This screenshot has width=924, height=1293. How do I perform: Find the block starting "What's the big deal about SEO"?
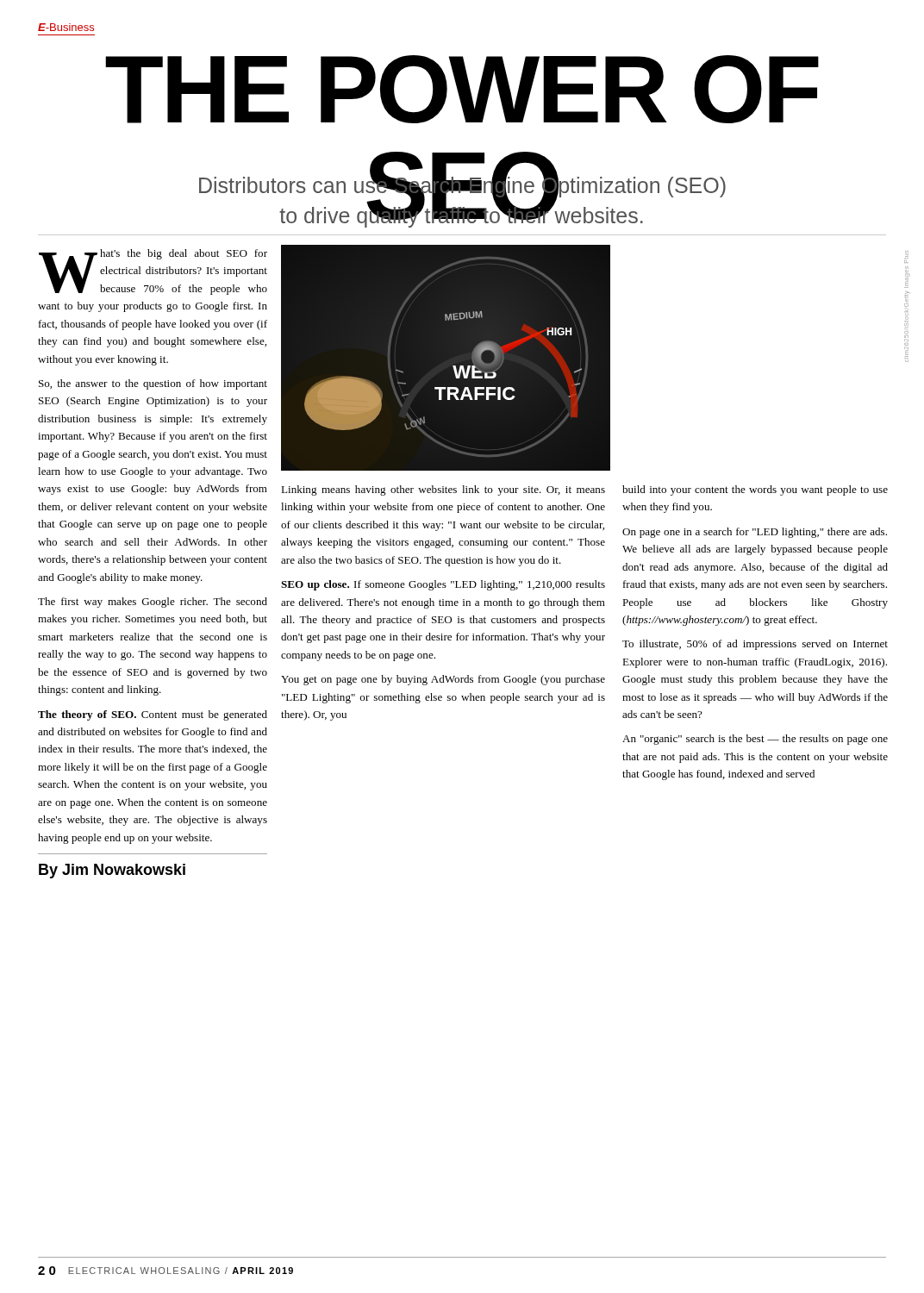[x=153, y=562]
